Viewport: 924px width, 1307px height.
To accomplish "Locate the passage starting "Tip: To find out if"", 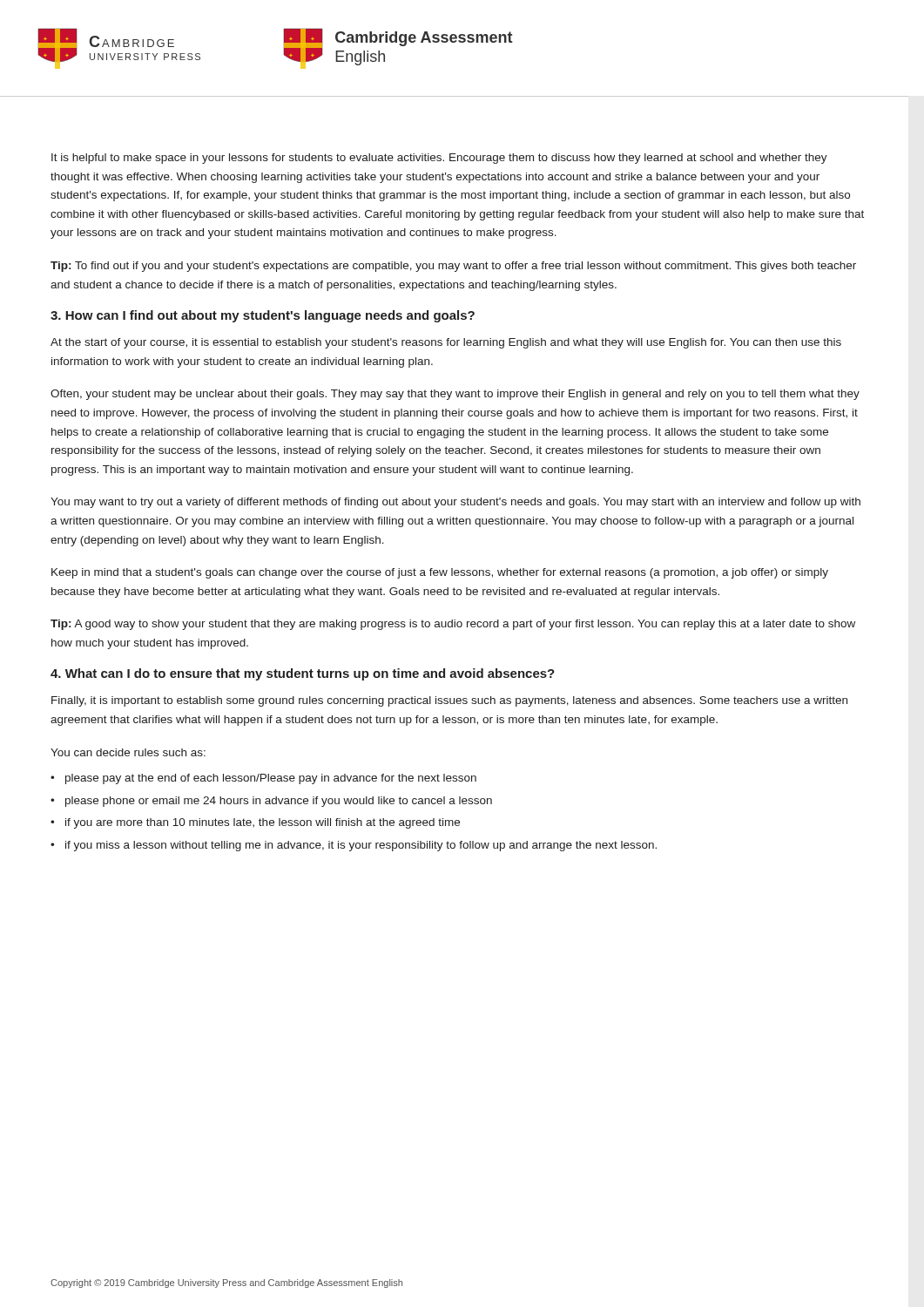I will click(453, 275).
